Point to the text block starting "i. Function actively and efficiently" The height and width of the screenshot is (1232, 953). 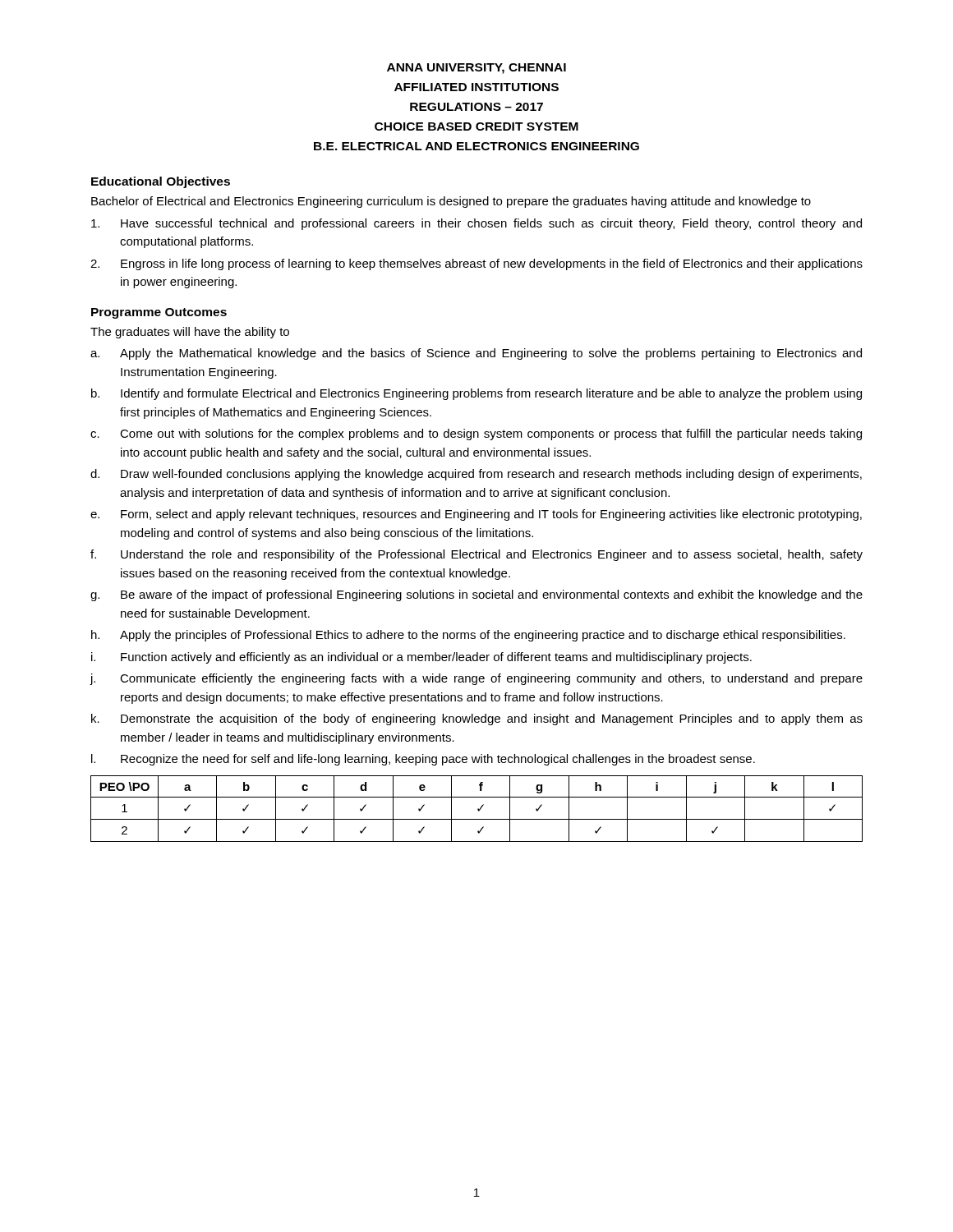click(476, 657)
